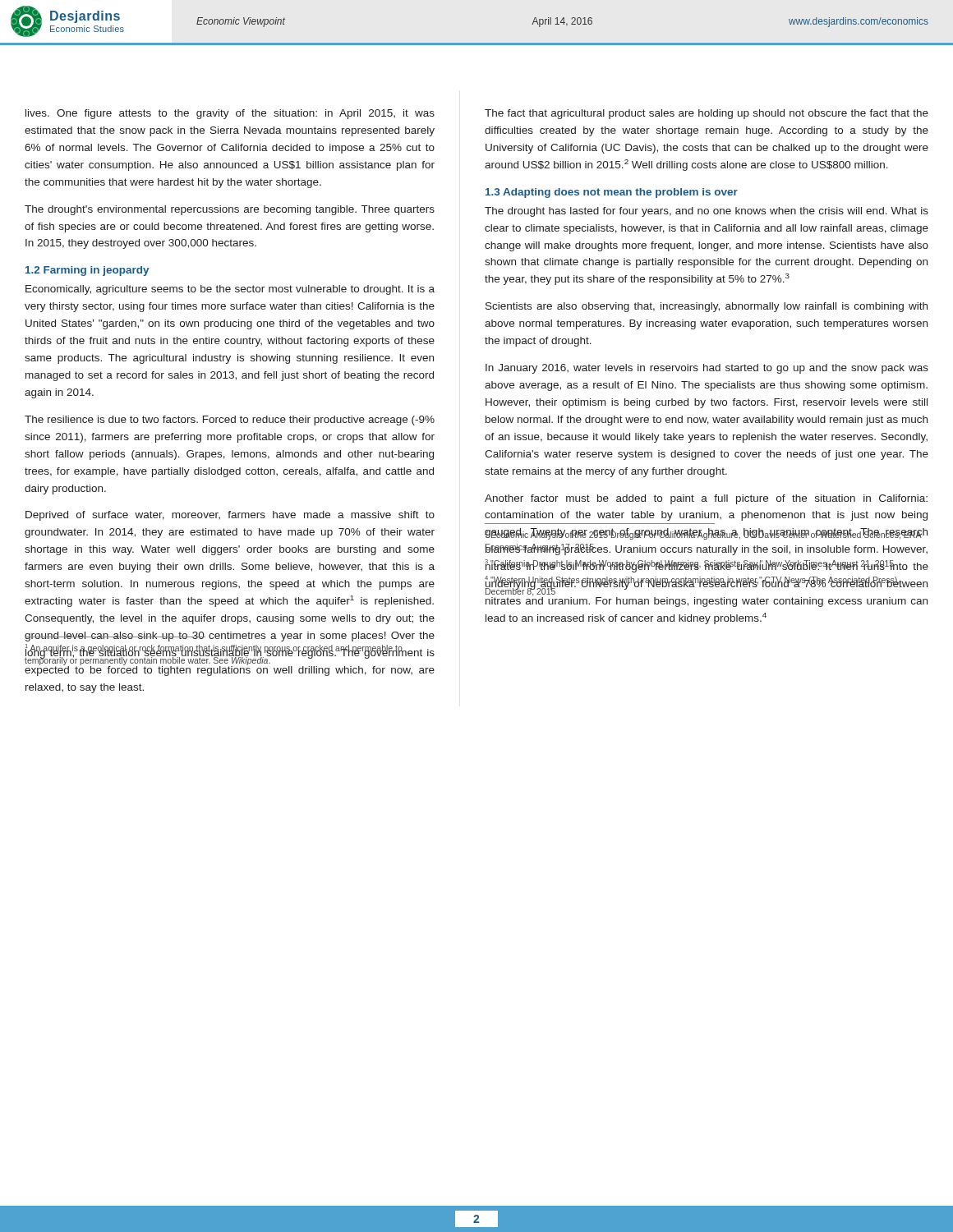Screen dimensions: 1232x953
Task: Locate the footnote that reads "1 An aquifer"
Action: [x=230, y=655]
